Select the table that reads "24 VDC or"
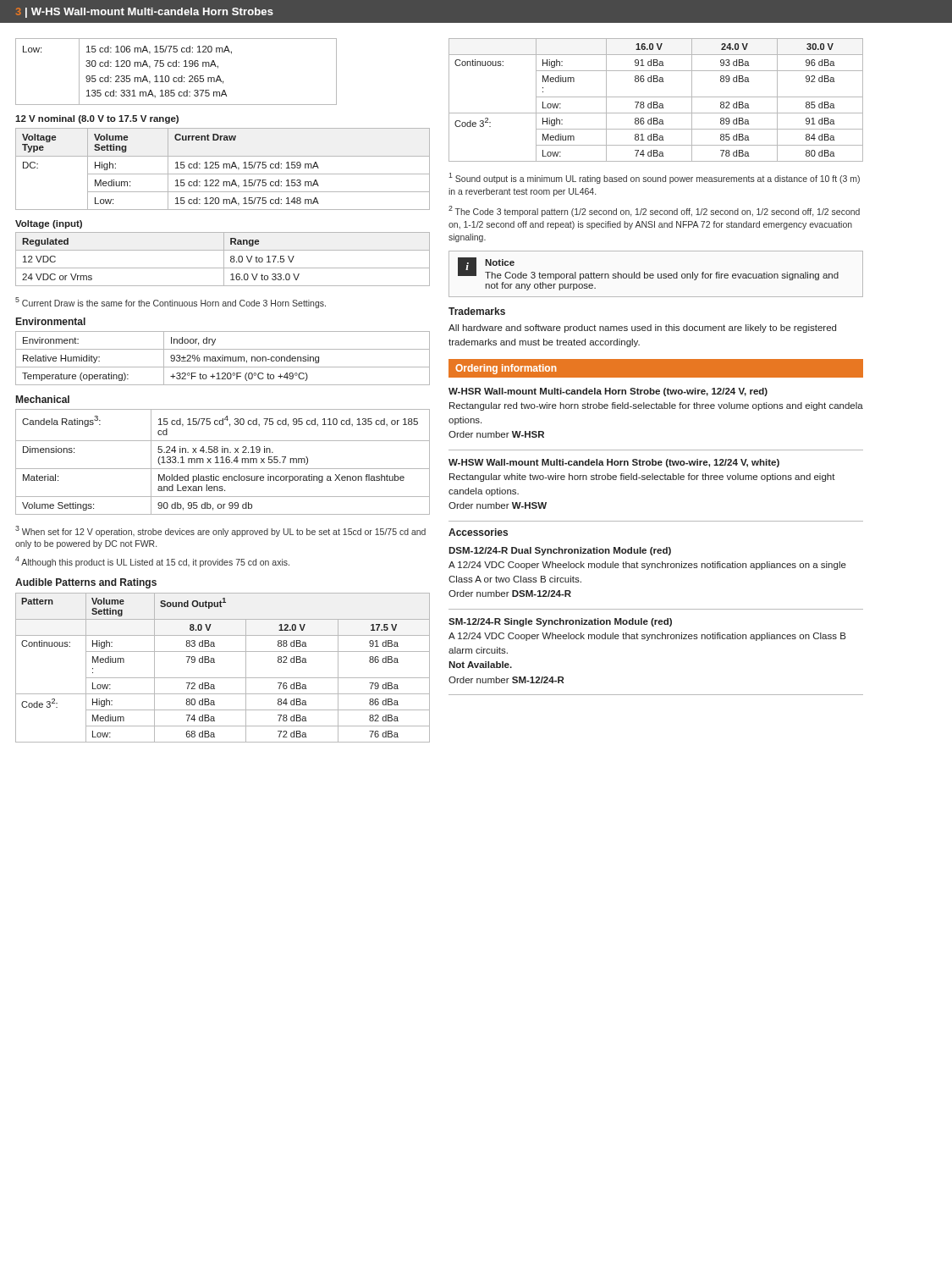 (x=223, y=259)
